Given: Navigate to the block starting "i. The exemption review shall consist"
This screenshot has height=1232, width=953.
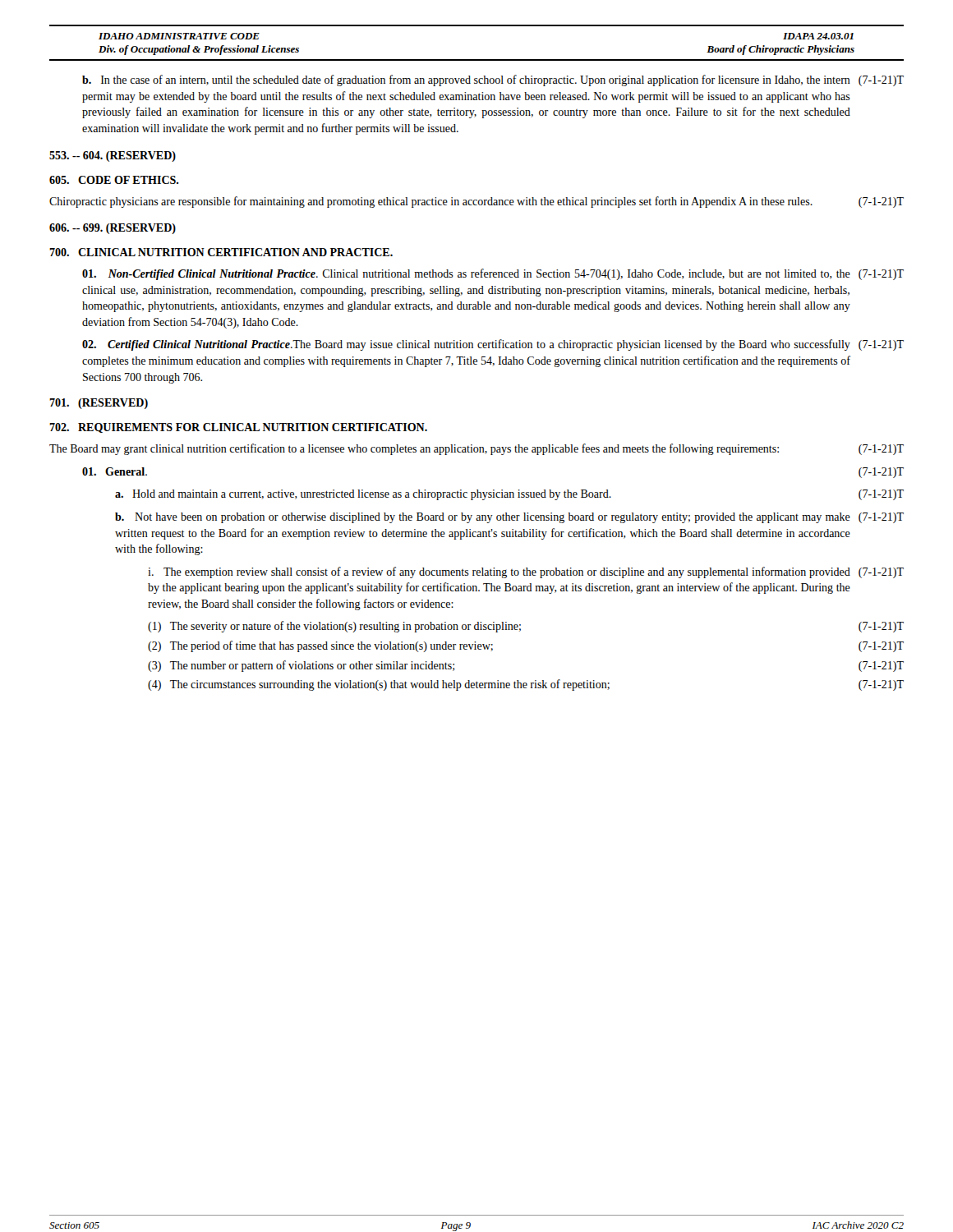Looking at the screenshot, I should click(x=526, y=588).
